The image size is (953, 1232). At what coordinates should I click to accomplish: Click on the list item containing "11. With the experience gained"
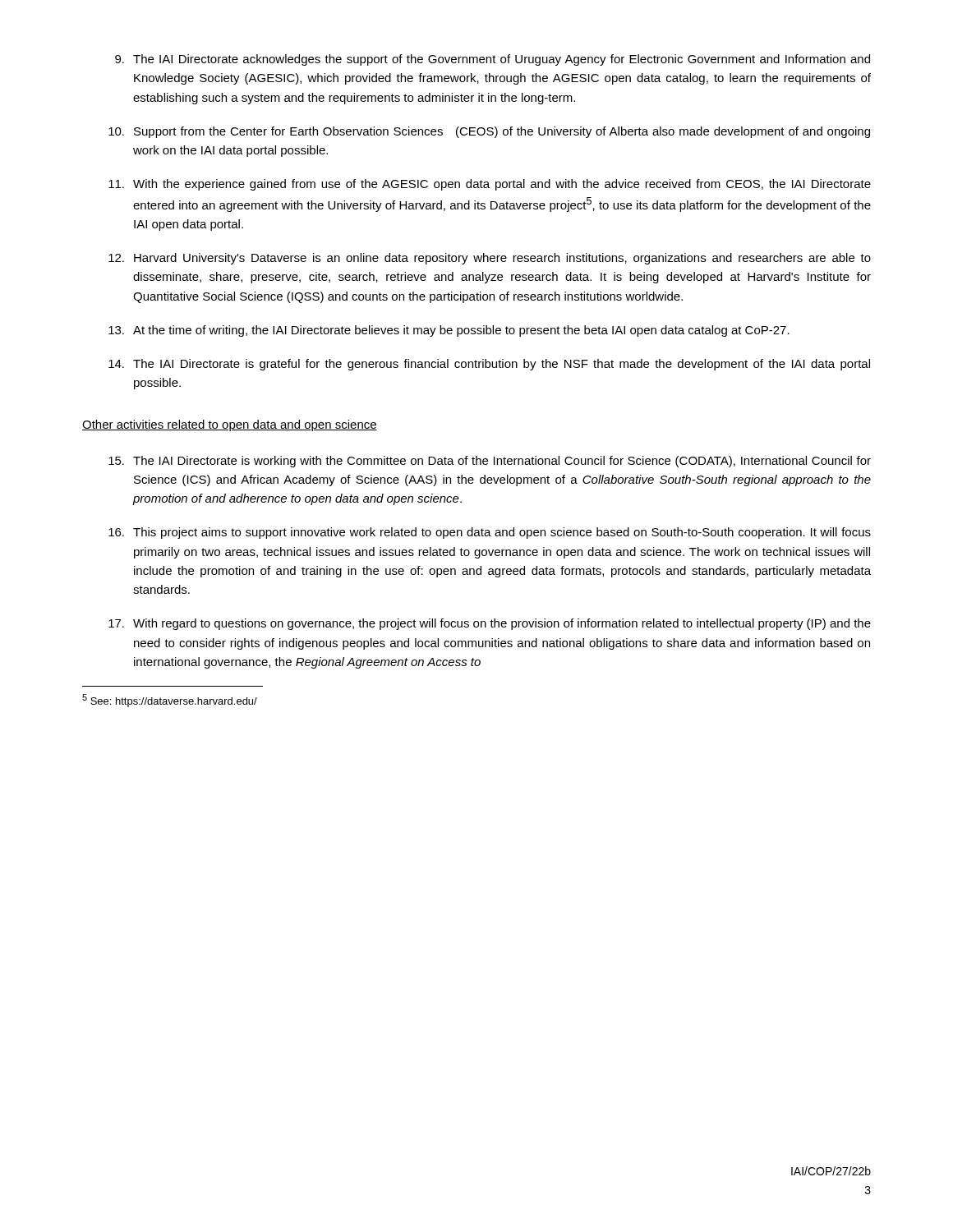click(x=476, y=204)
